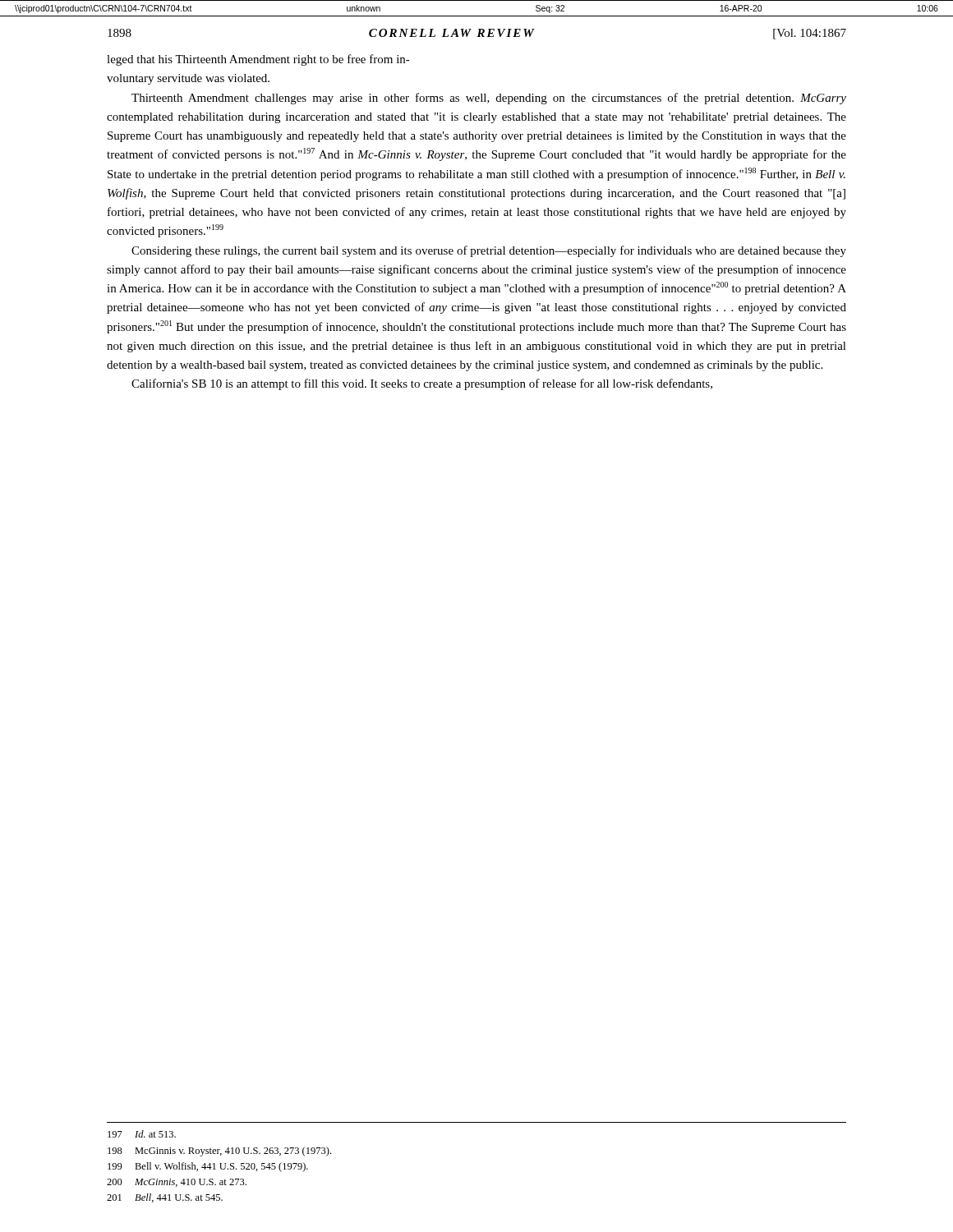
Task: Locate the footnote that reads "199 Bell v. Wolfish, 441 U.S."
Action: (208, 1166)
